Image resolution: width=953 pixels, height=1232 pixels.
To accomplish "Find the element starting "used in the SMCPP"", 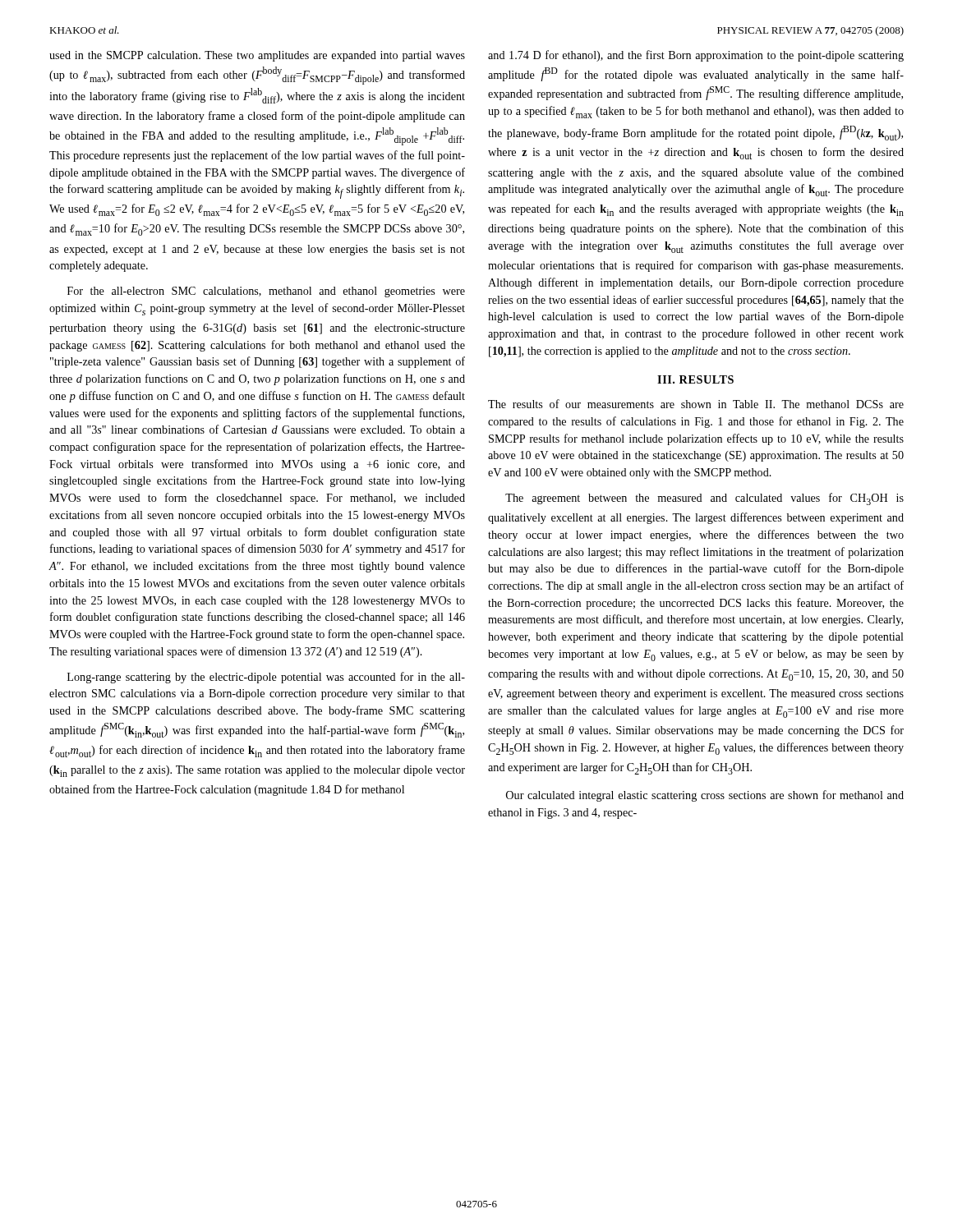I will point(257,161).
